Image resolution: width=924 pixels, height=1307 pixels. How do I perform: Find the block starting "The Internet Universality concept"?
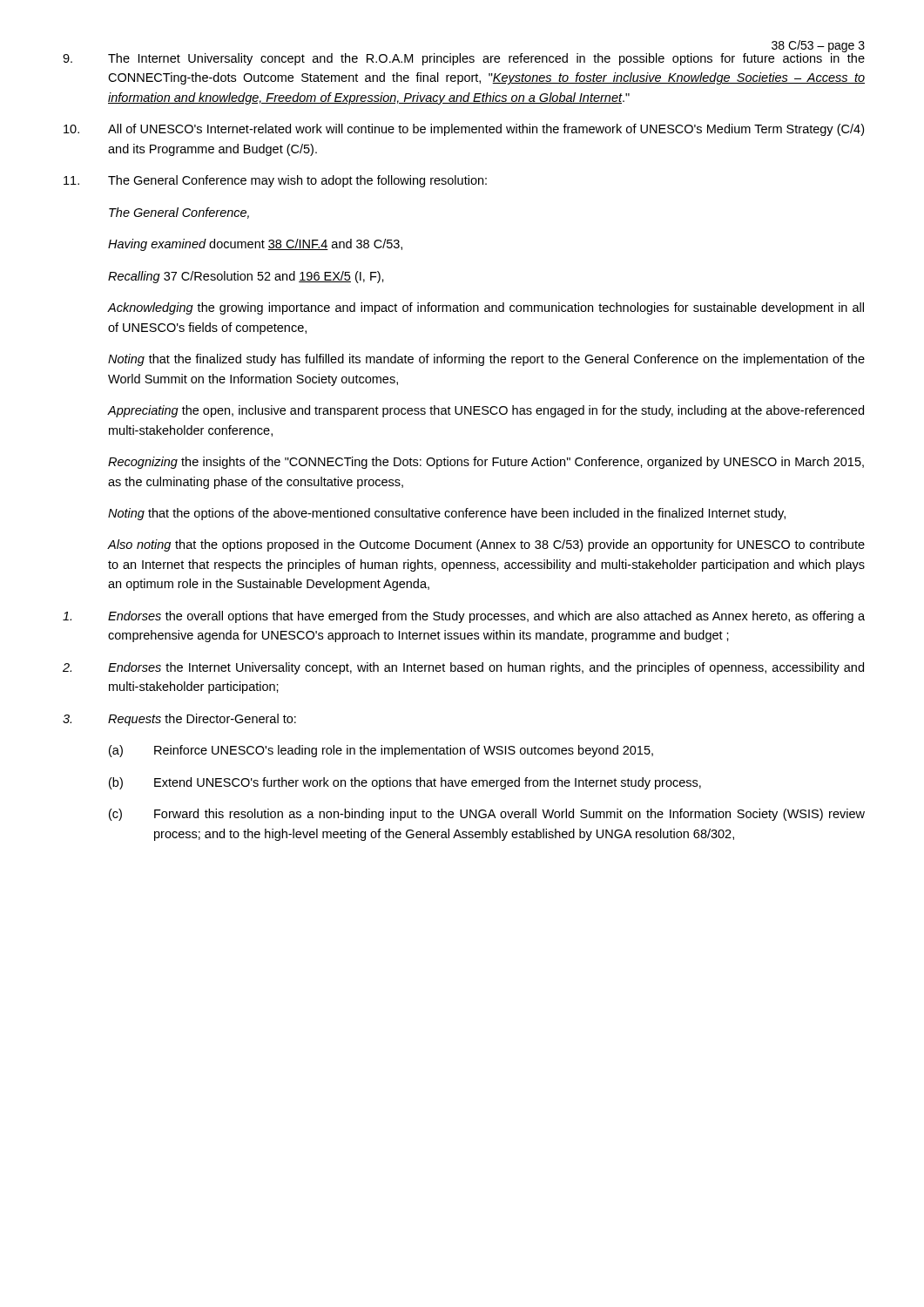[x=464, y=78]
